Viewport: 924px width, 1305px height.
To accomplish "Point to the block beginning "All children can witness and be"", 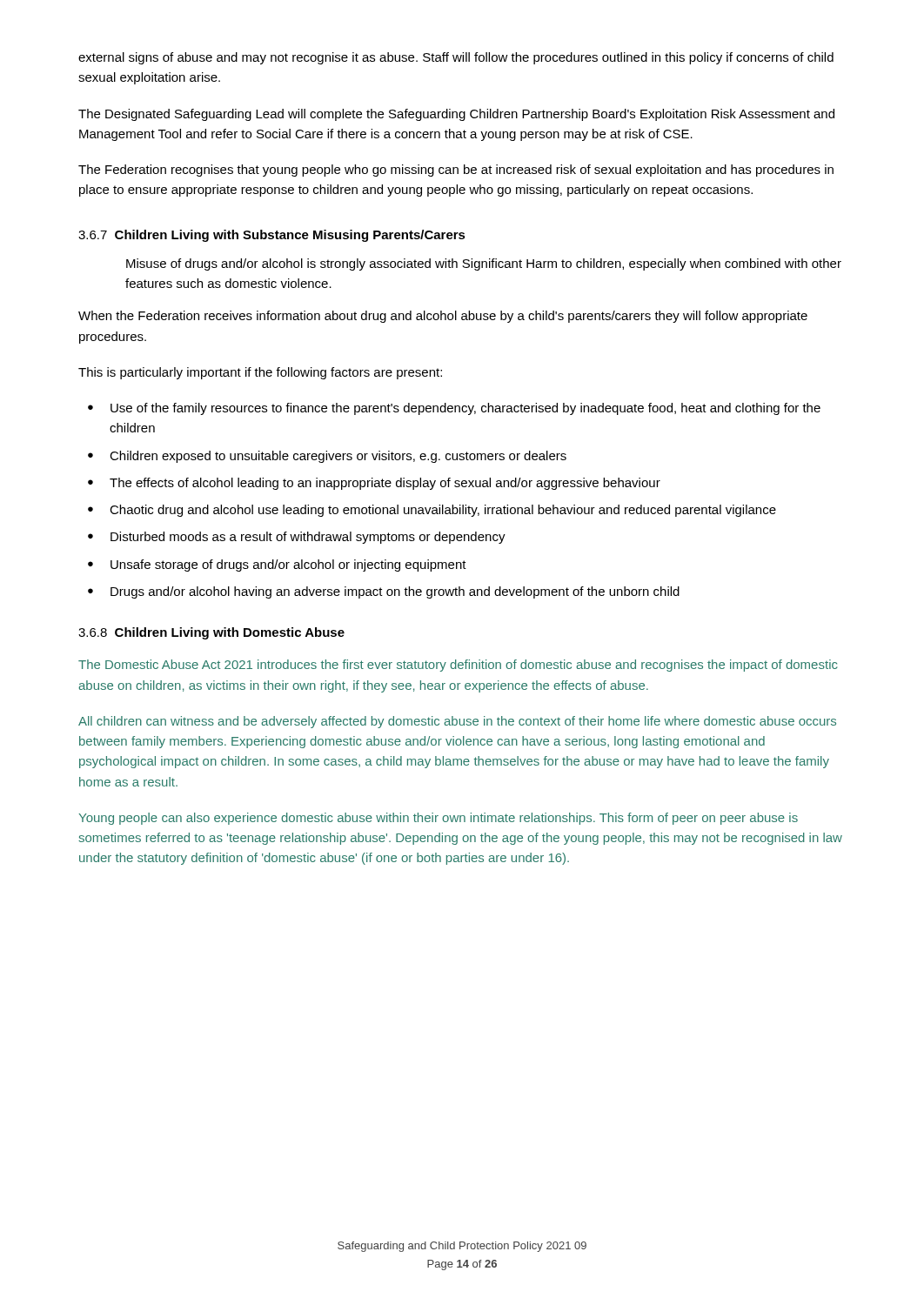I will click(x=458, y=751).
